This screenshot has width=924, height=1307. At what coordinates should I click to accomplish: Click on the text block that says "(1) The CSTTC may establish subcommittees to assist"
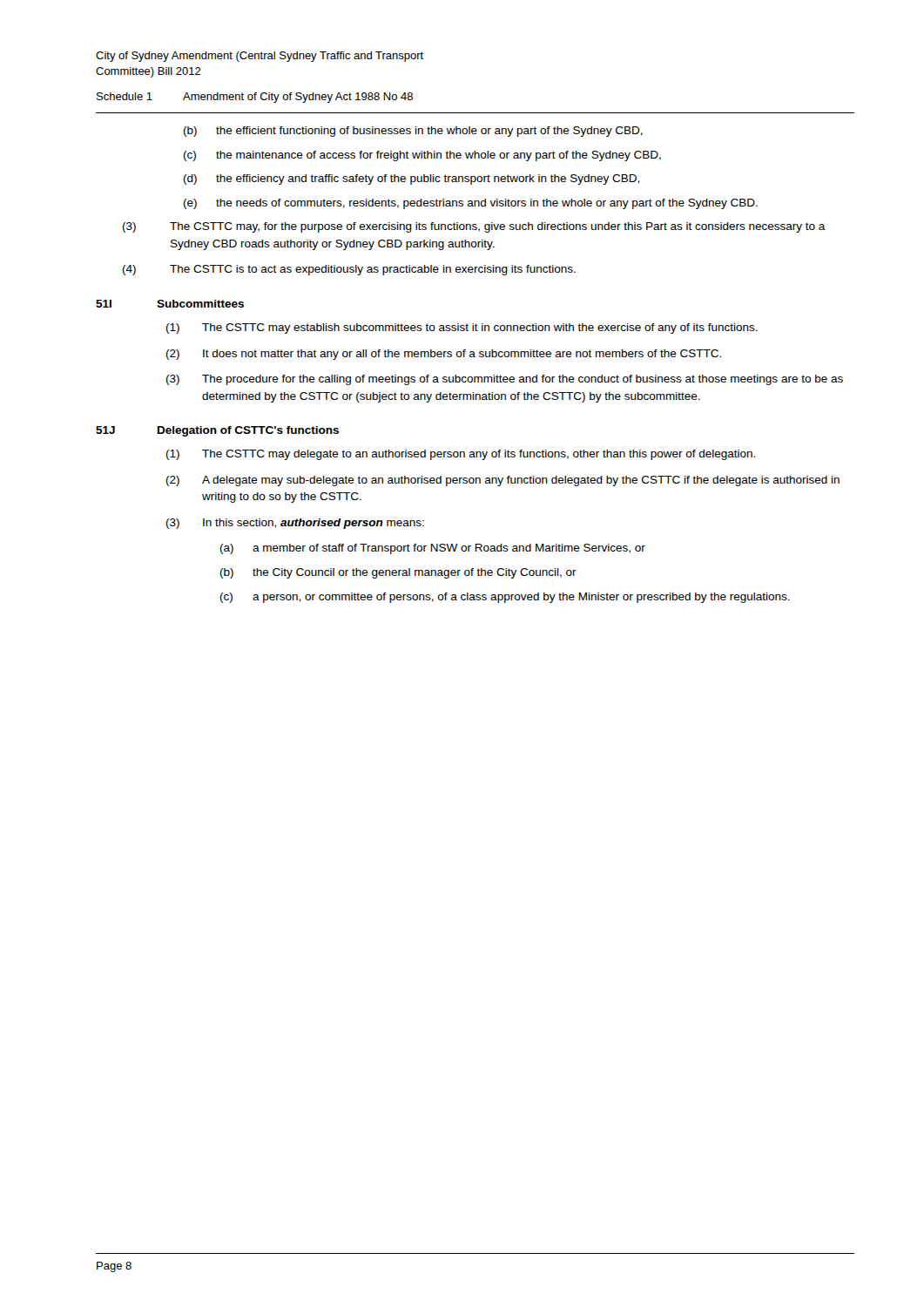point(510,327)
